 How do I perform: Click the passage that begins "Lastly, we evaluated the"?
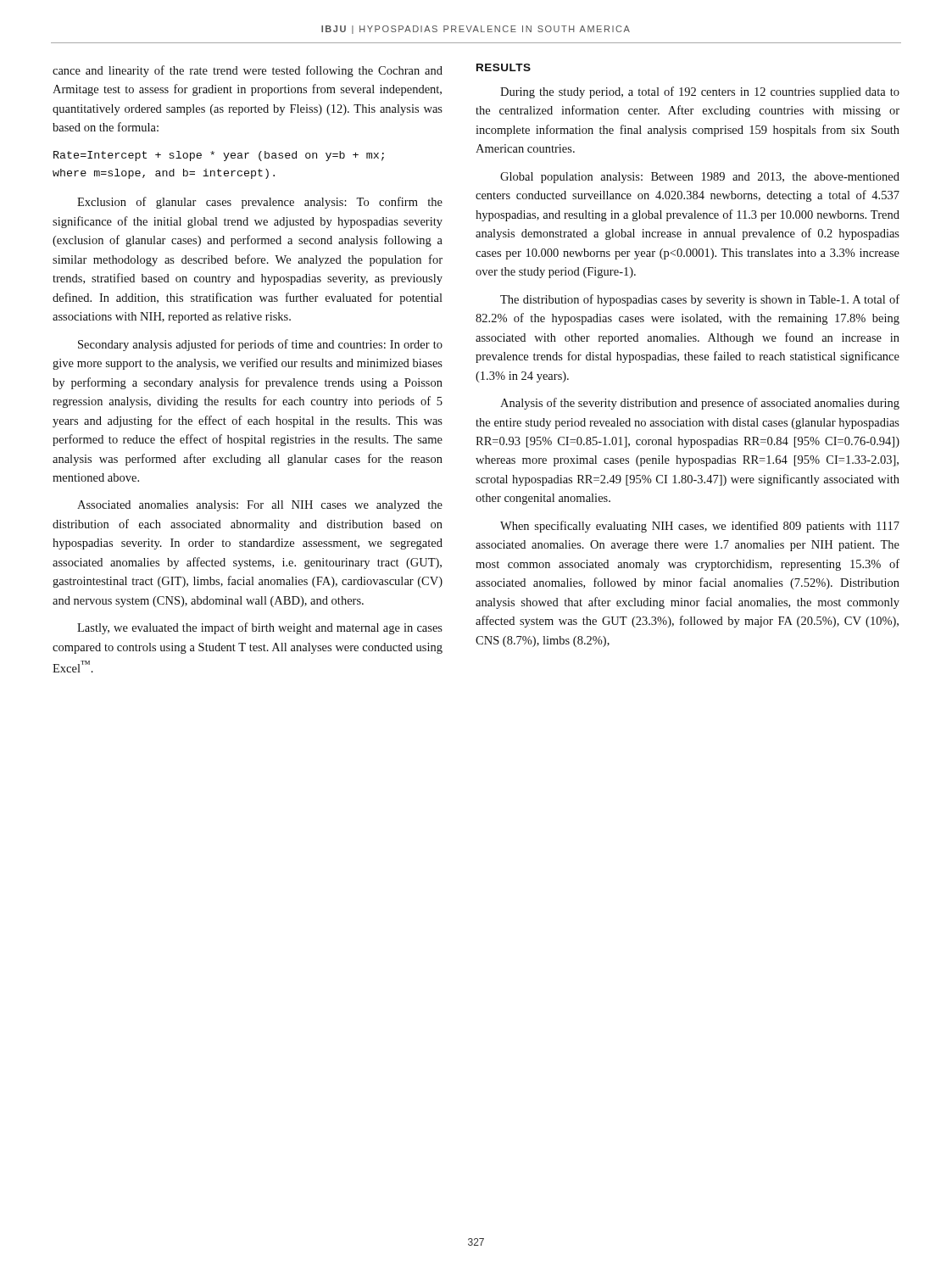point(248,648)
